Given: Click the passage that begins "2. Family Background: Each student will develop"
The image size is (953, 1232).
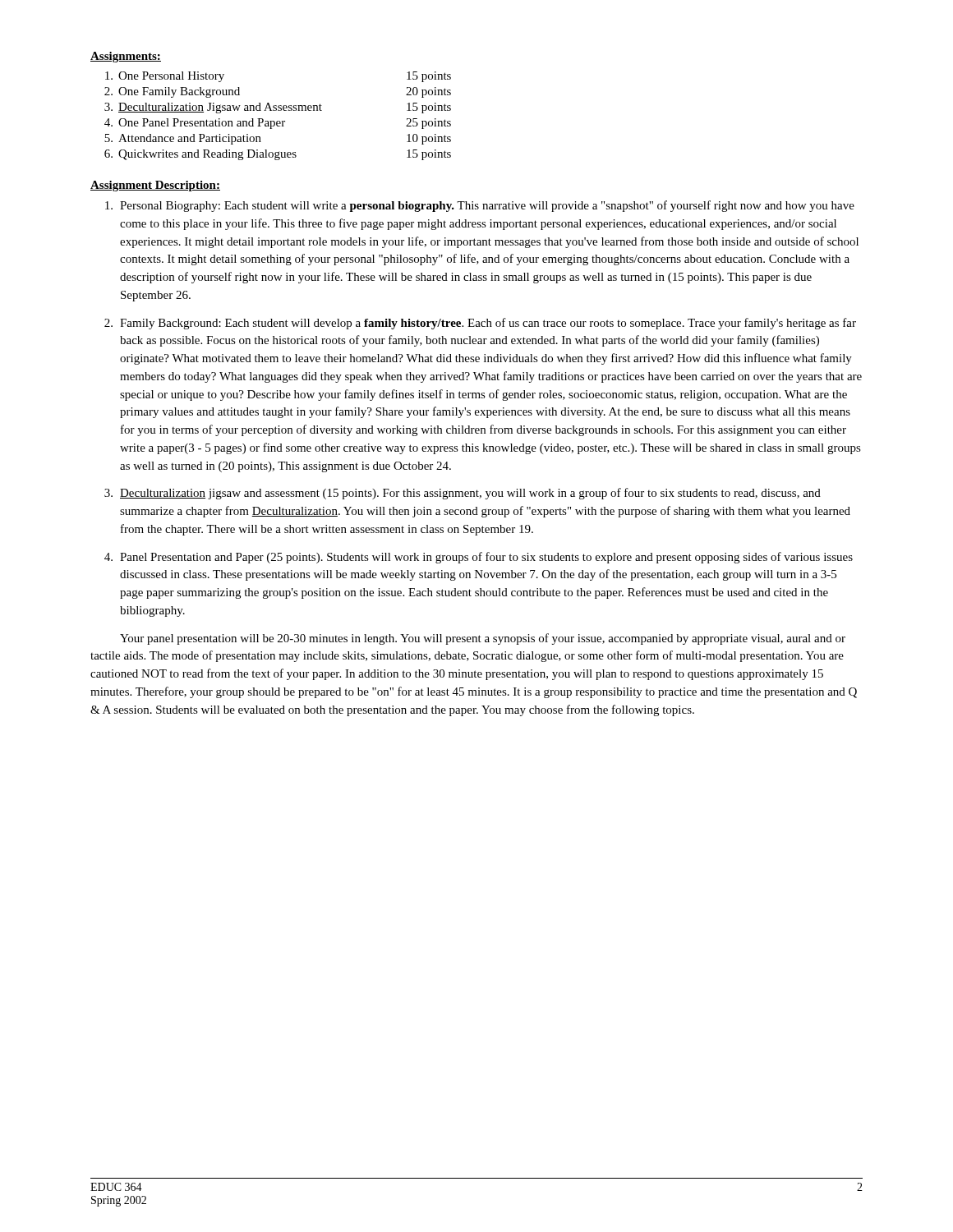Looking at the screenshot, I should tap(476, 395).
